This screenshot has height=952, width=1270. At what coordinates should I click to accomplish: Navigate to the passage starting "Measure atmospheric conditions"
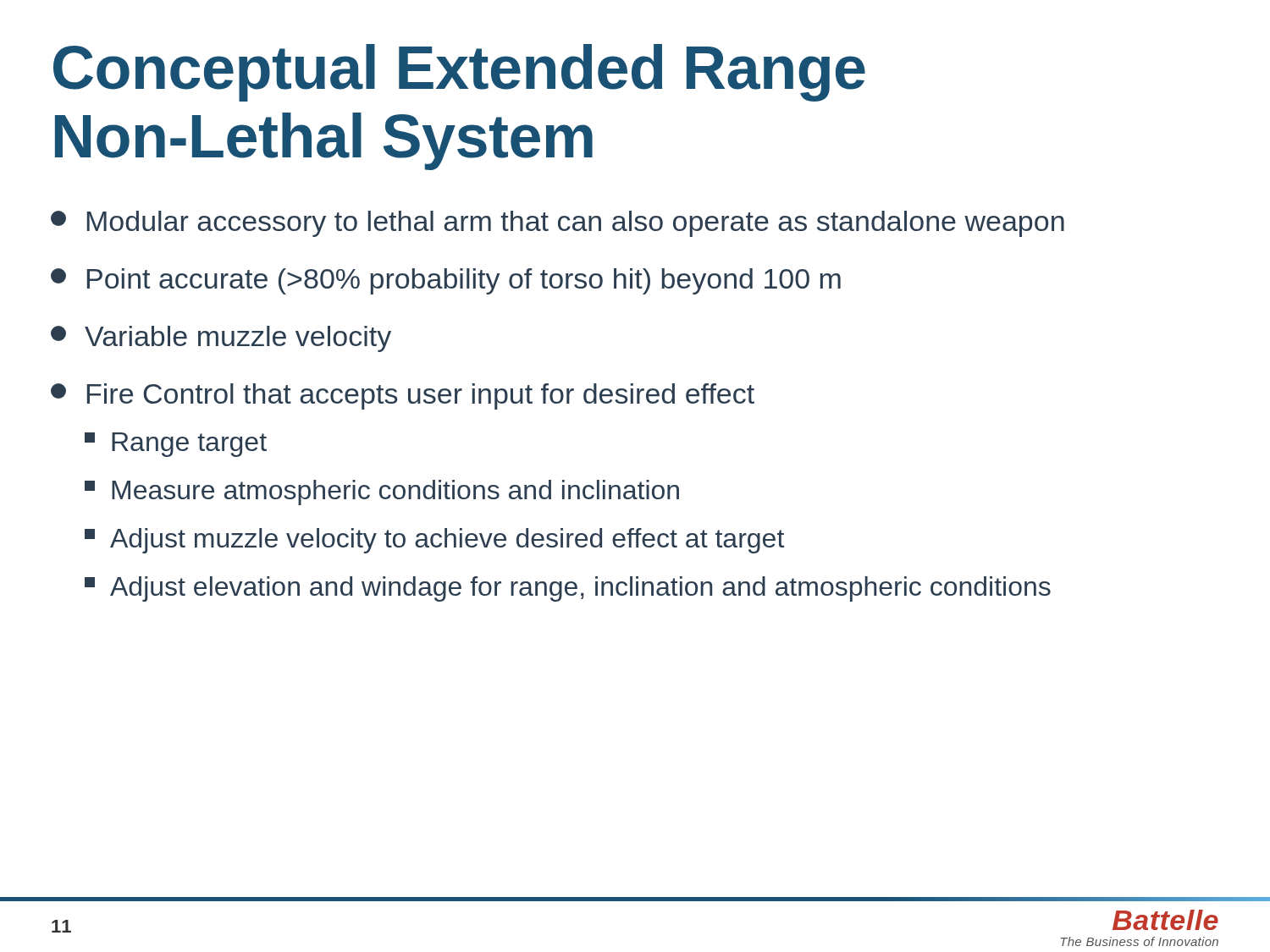[x=652, y=490]
